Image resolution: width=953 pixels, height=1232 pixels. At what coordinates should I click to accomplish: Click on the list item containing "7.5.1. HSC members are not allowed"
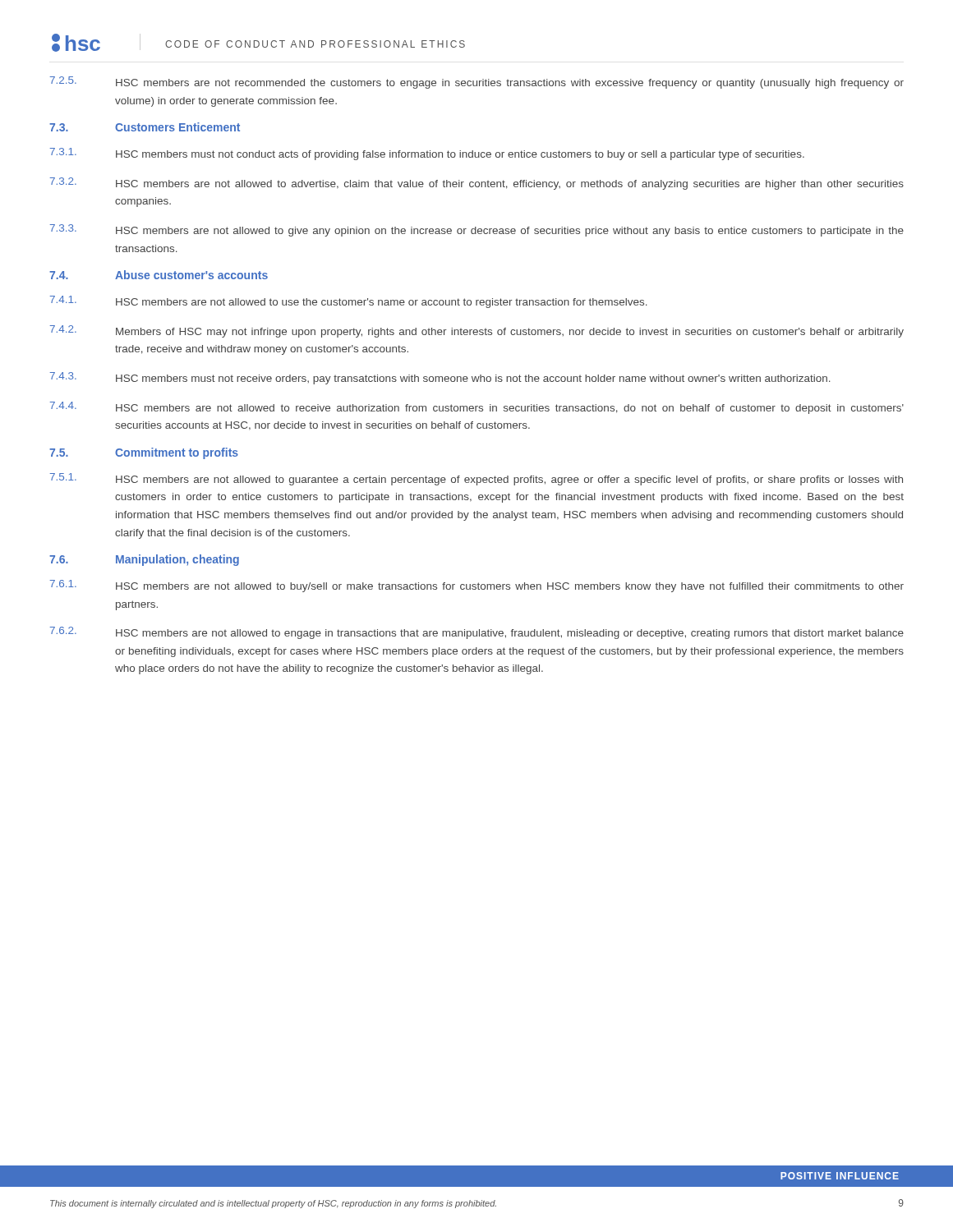[x=476, y=506]
